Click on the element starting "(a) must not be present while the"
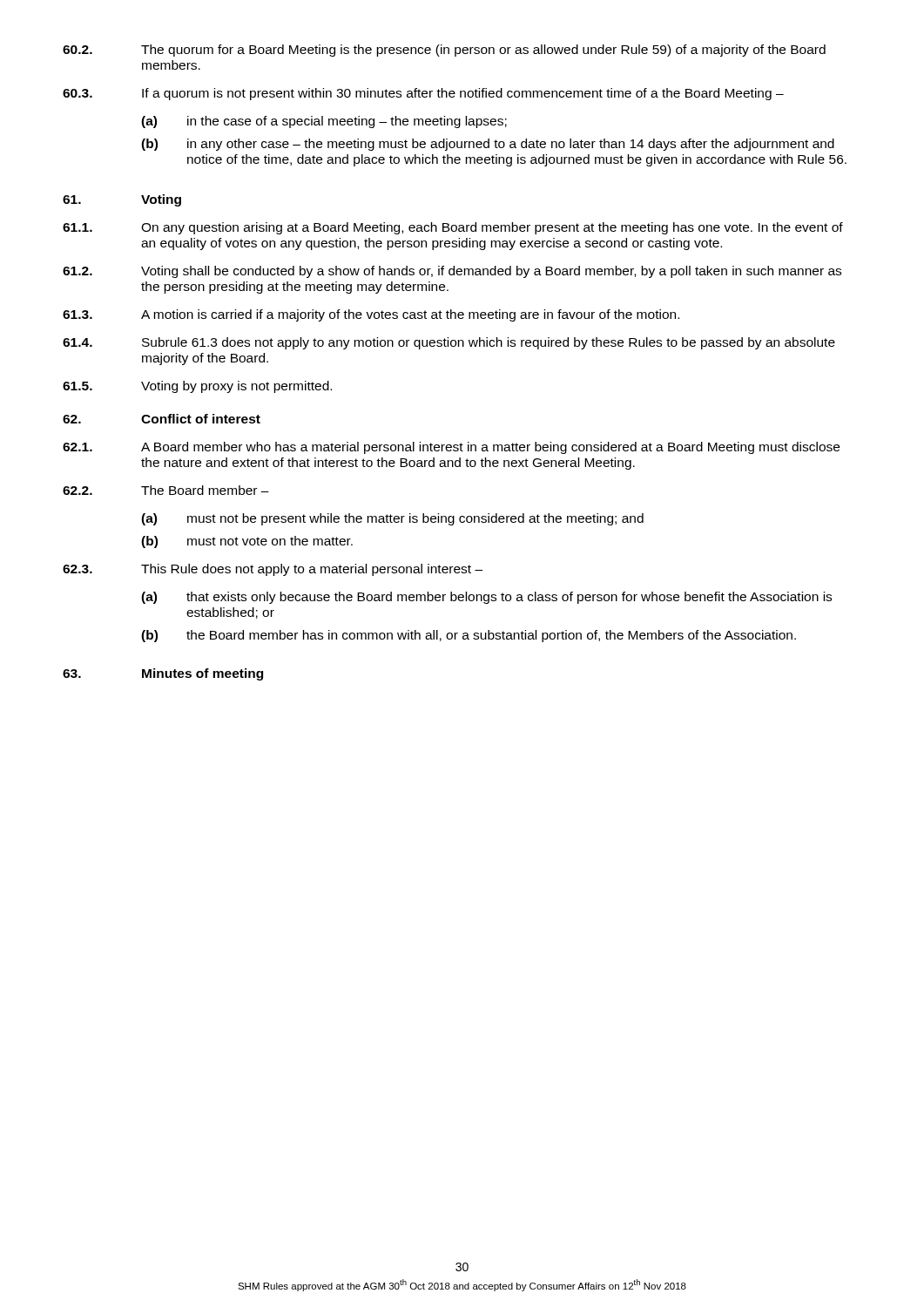This screenshot has height=1307, width=924. [x=501, y=530]
